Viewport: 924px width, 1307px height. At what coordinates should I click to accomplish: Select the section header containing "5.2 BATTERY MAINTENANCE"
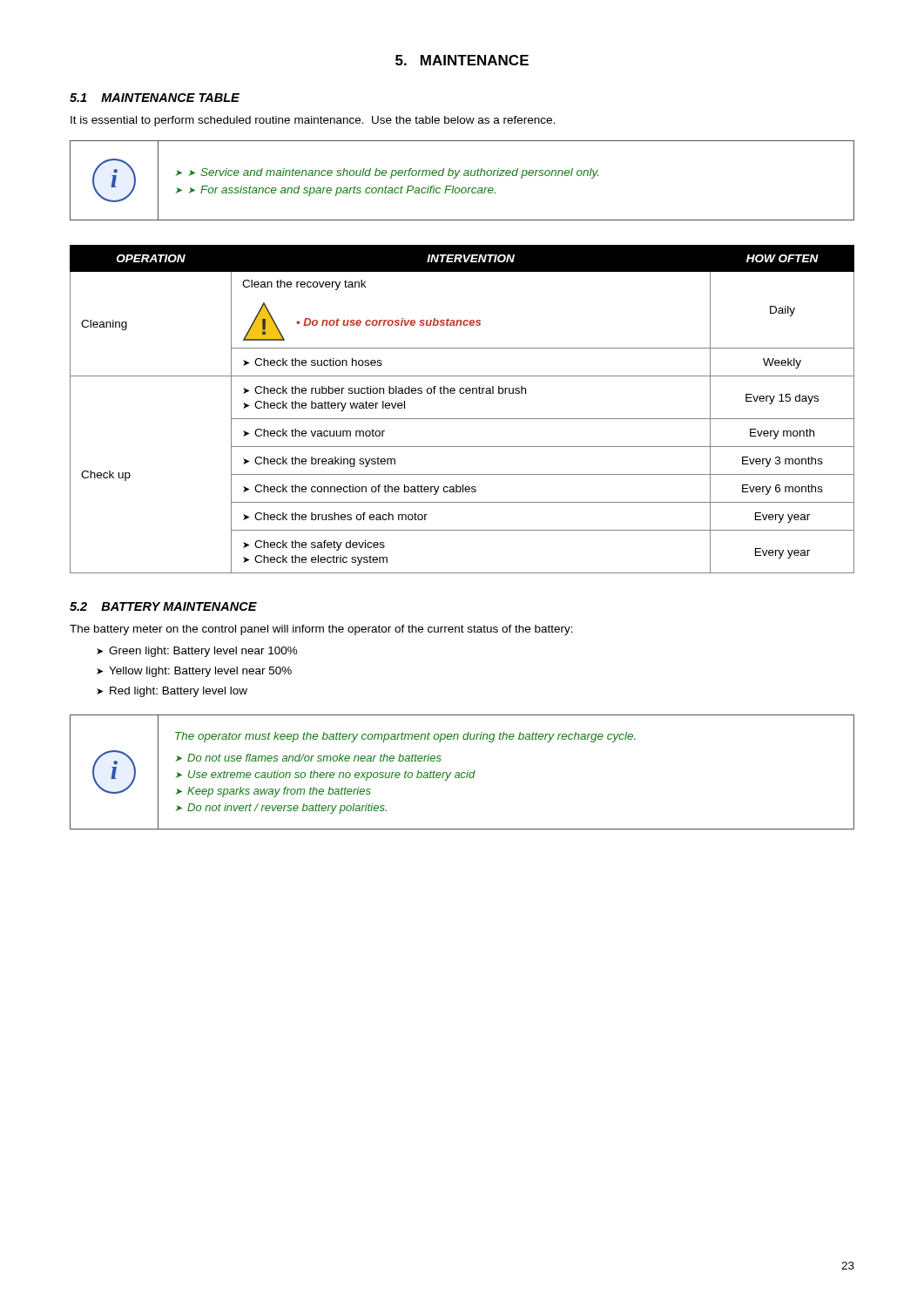click(163, 606)
